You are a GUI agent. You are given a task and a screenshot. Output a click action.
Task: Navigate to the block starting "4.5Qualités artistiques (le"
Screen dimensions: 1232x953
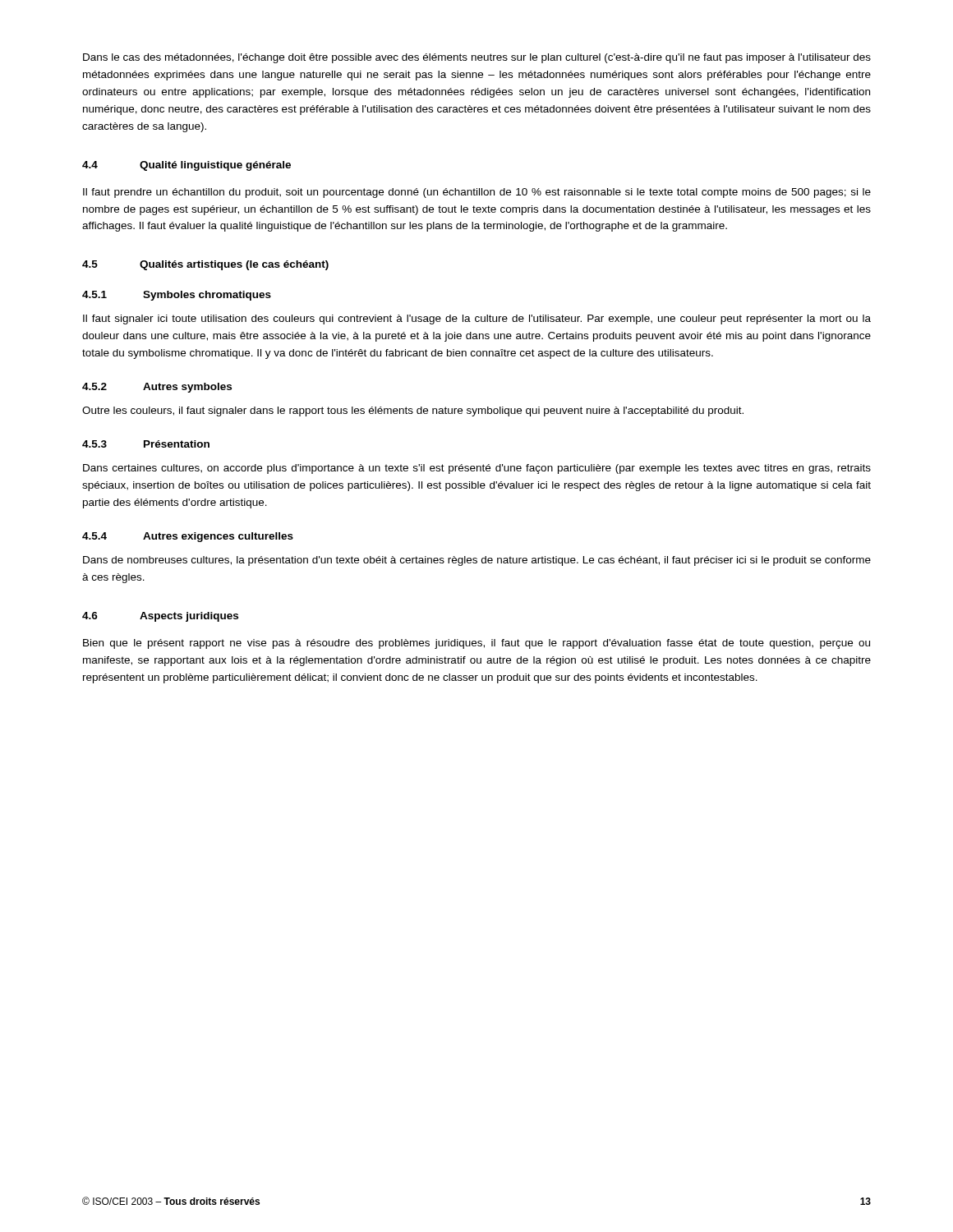pyautogui.click(x=206, y=264)
